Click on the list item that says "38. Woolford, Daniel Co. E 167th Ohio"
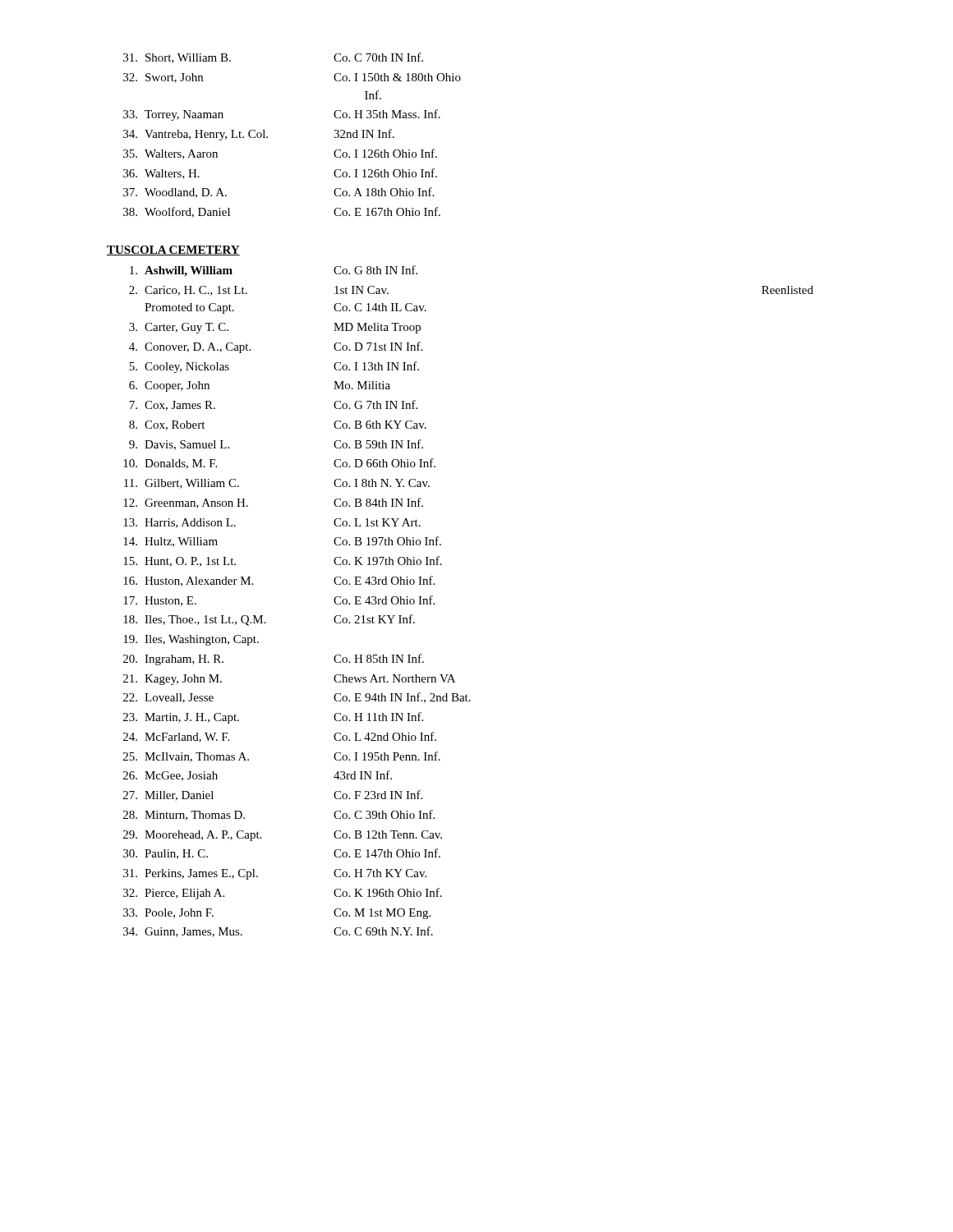953x1232 pixels. click(176, 212)
